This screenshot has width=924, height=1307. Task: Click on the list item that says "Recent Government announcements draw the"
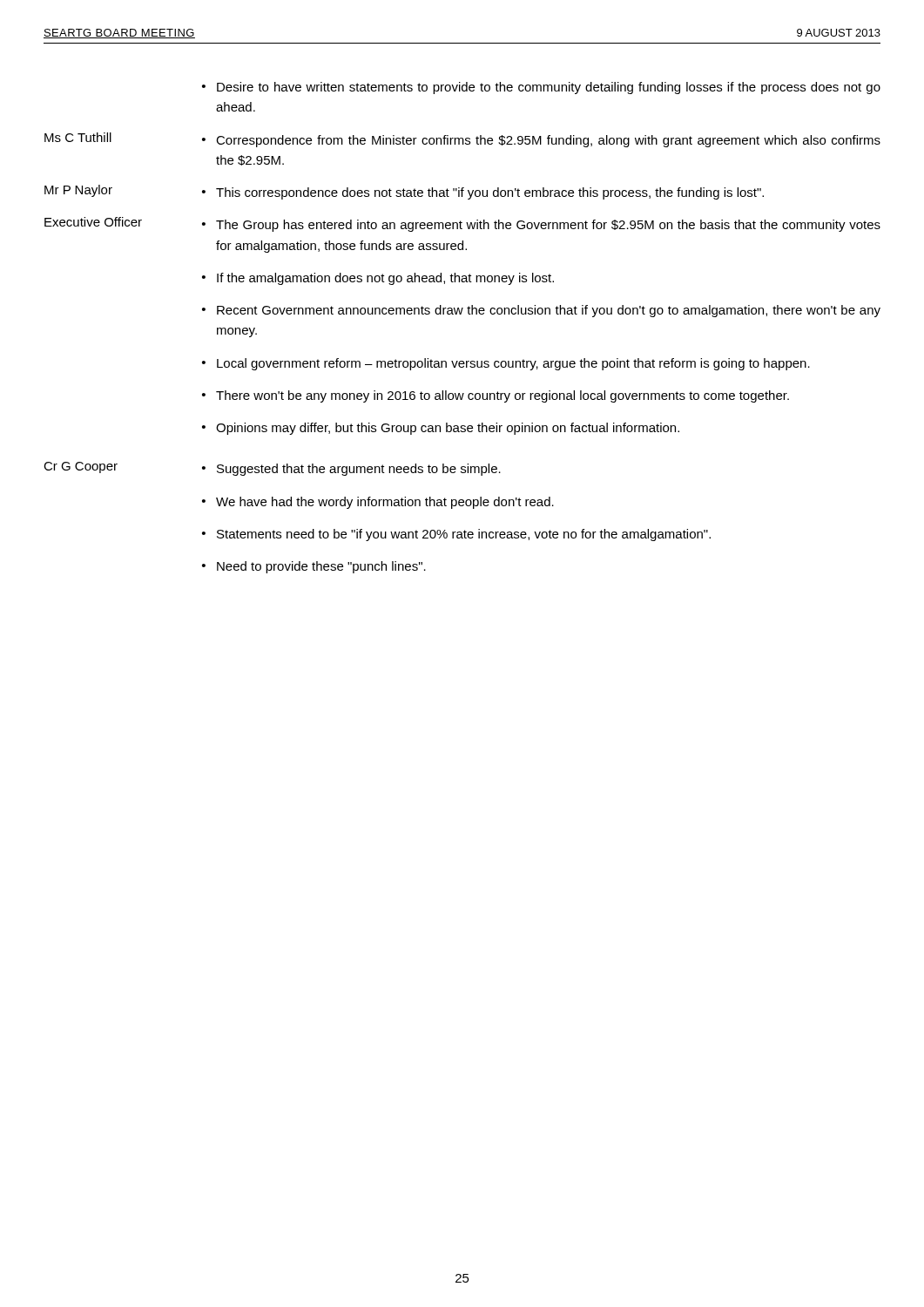click(548, 320)
